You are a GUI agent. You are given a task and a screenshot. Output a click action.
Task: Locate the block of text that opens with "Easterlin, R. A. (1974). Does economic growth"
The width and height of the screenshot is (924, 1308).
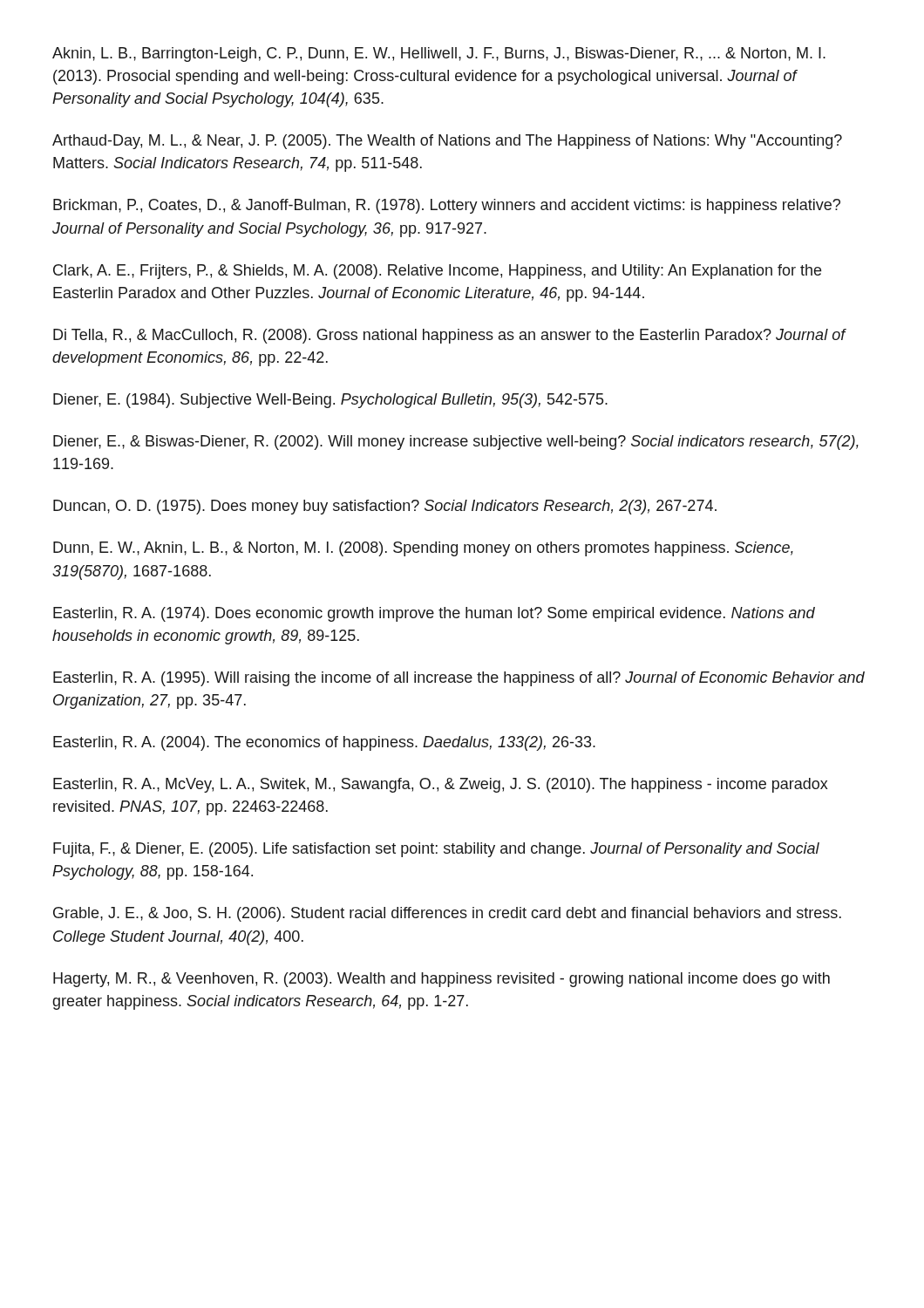tap(433, 624)
